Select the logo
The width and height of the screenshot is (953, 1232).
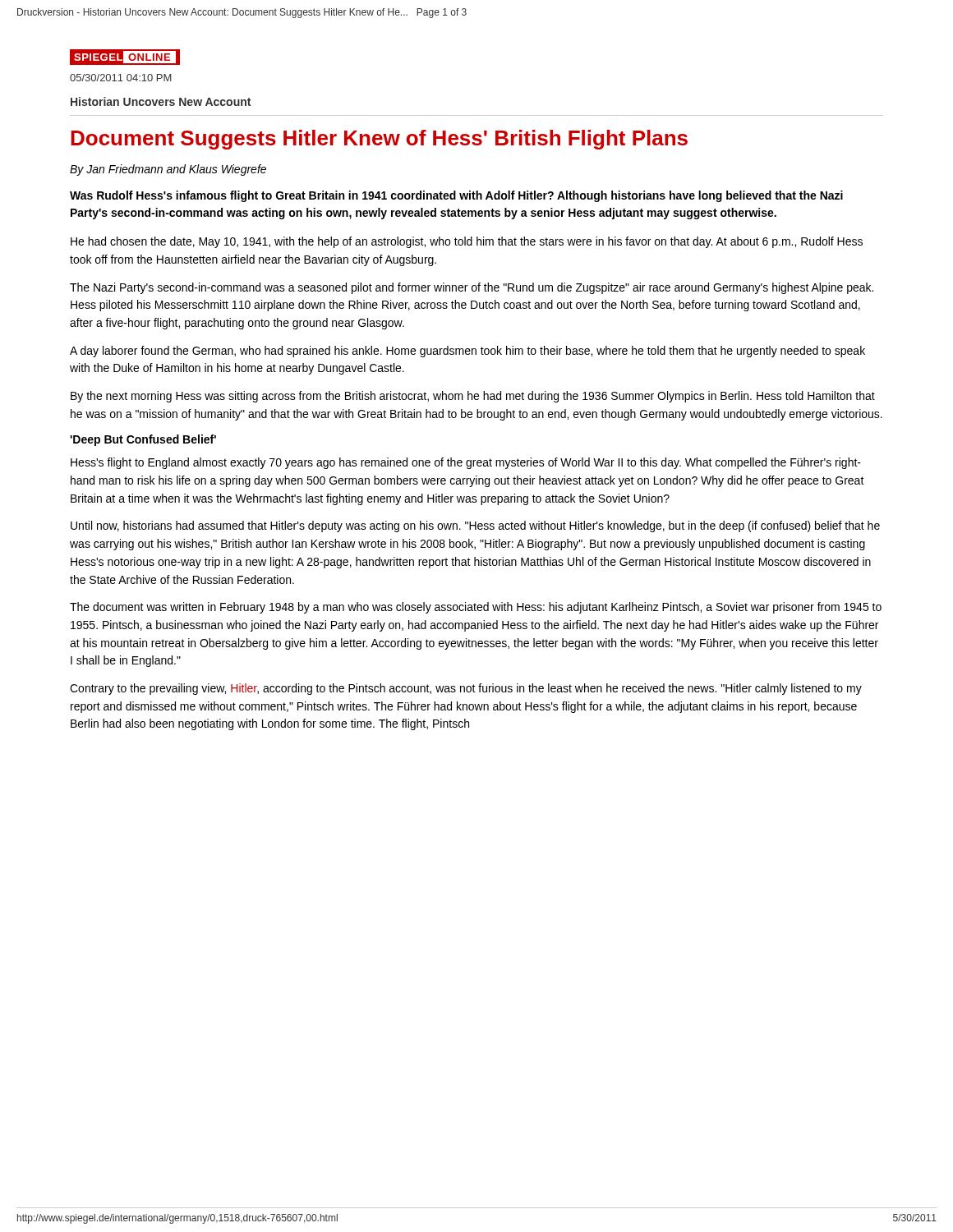476,59
